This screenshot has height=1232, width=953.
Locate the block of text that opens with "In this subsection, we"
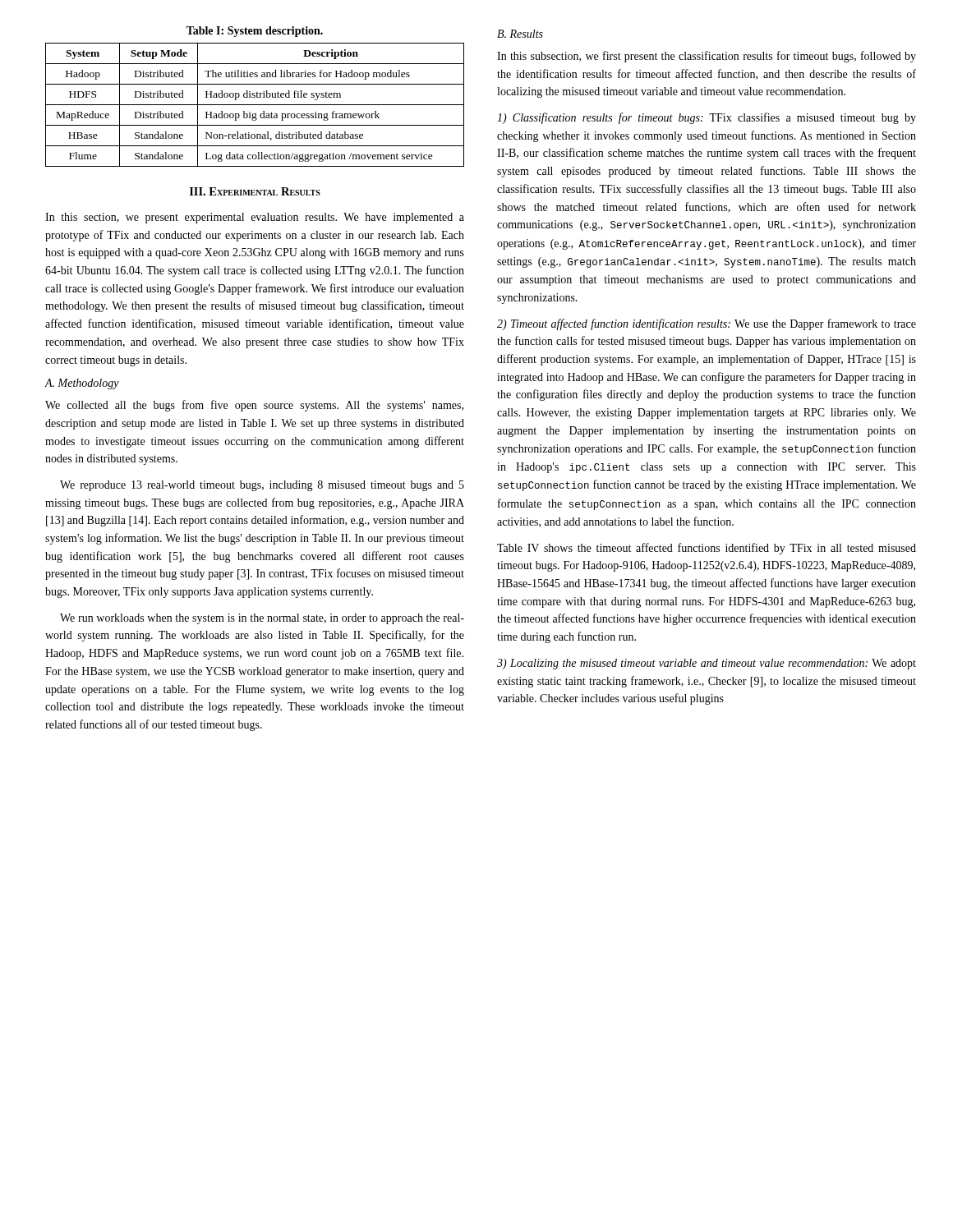click(x=707, y=74)
